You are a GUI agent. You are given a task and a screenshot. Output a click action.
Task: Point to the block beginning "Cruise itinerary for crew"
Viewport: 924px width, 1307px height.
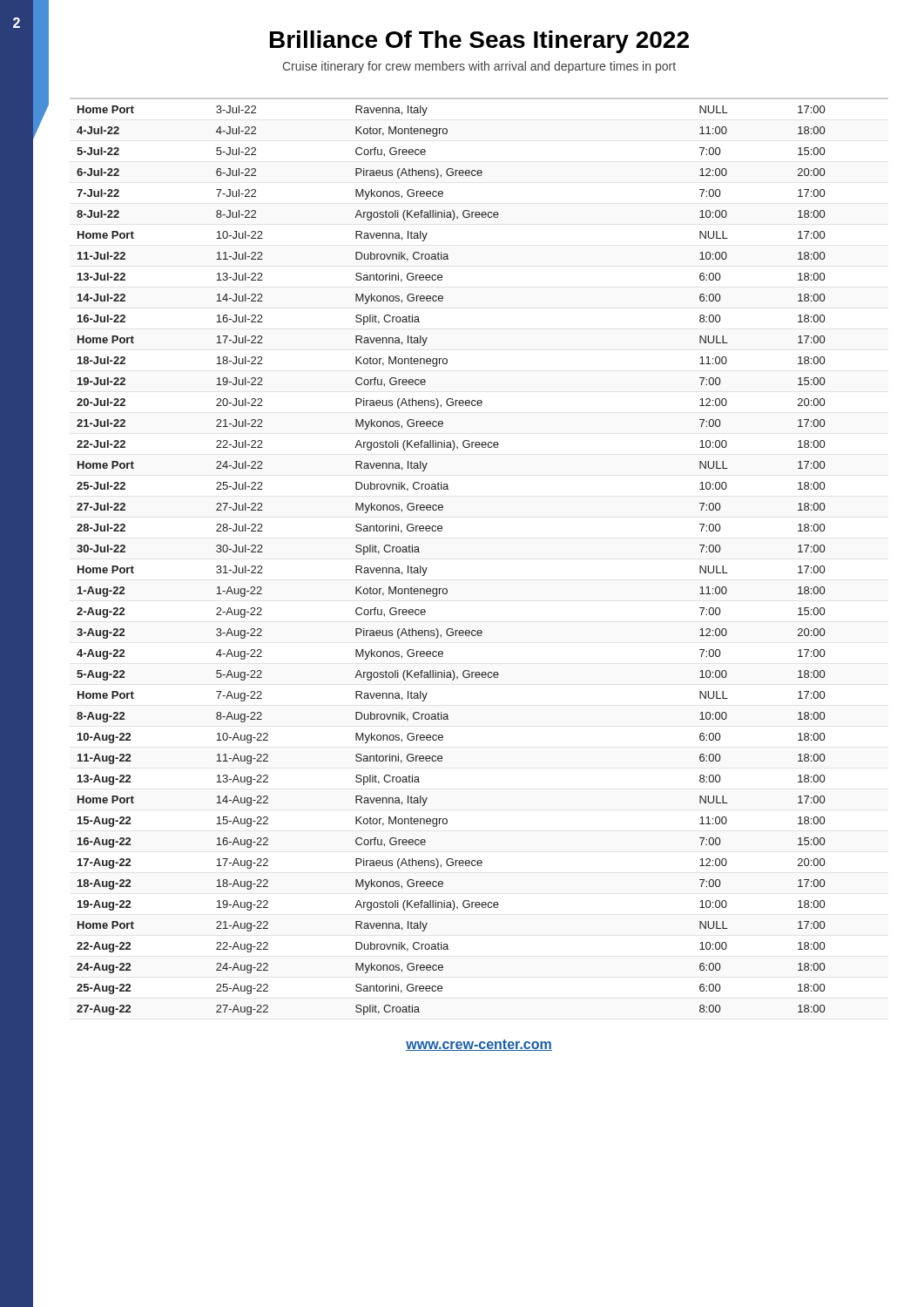coord(479,66)
